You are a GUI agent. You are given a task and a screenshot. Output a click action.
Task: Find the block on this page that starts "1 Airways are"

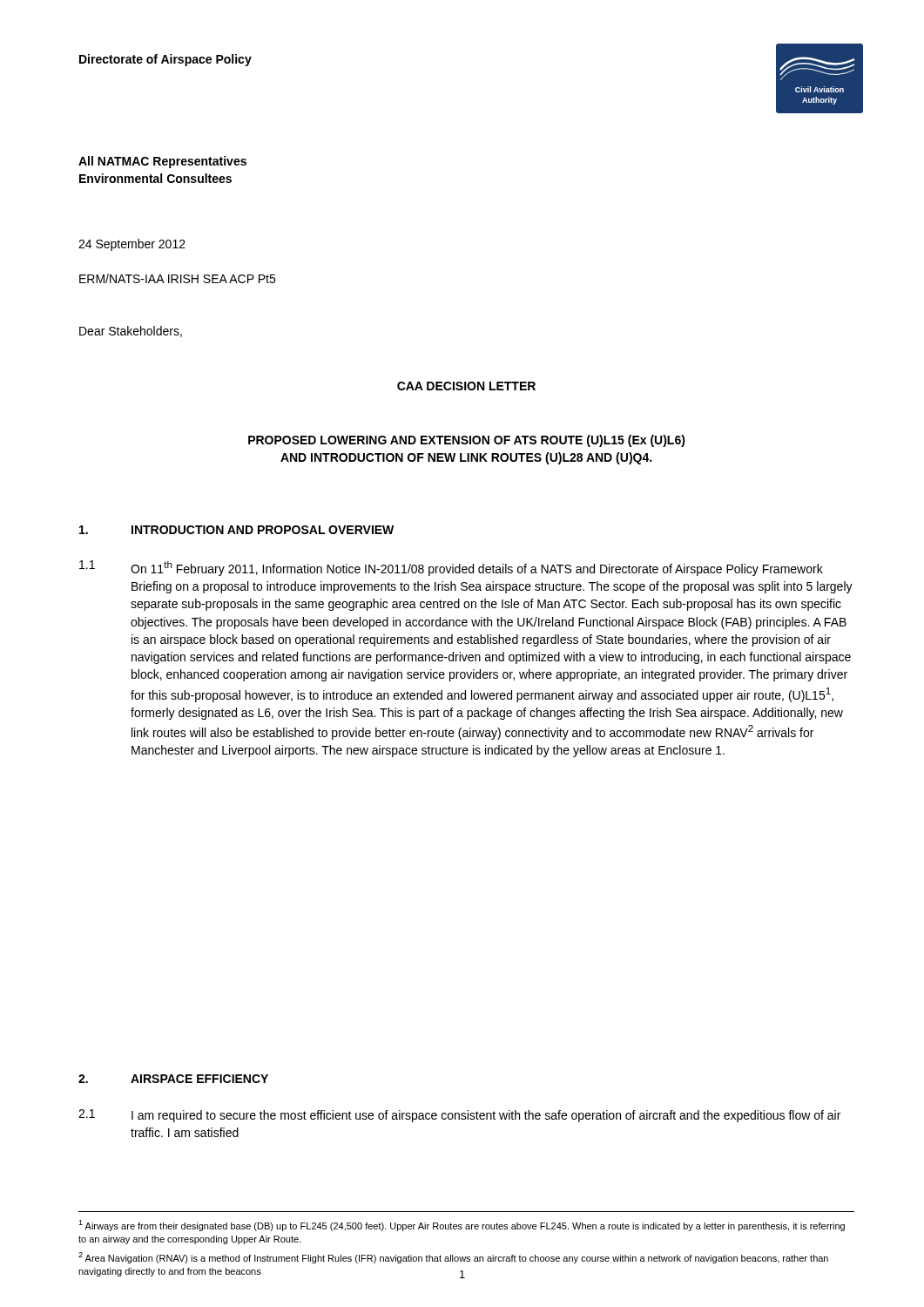pyautogui.click(x=466, y=1248)
